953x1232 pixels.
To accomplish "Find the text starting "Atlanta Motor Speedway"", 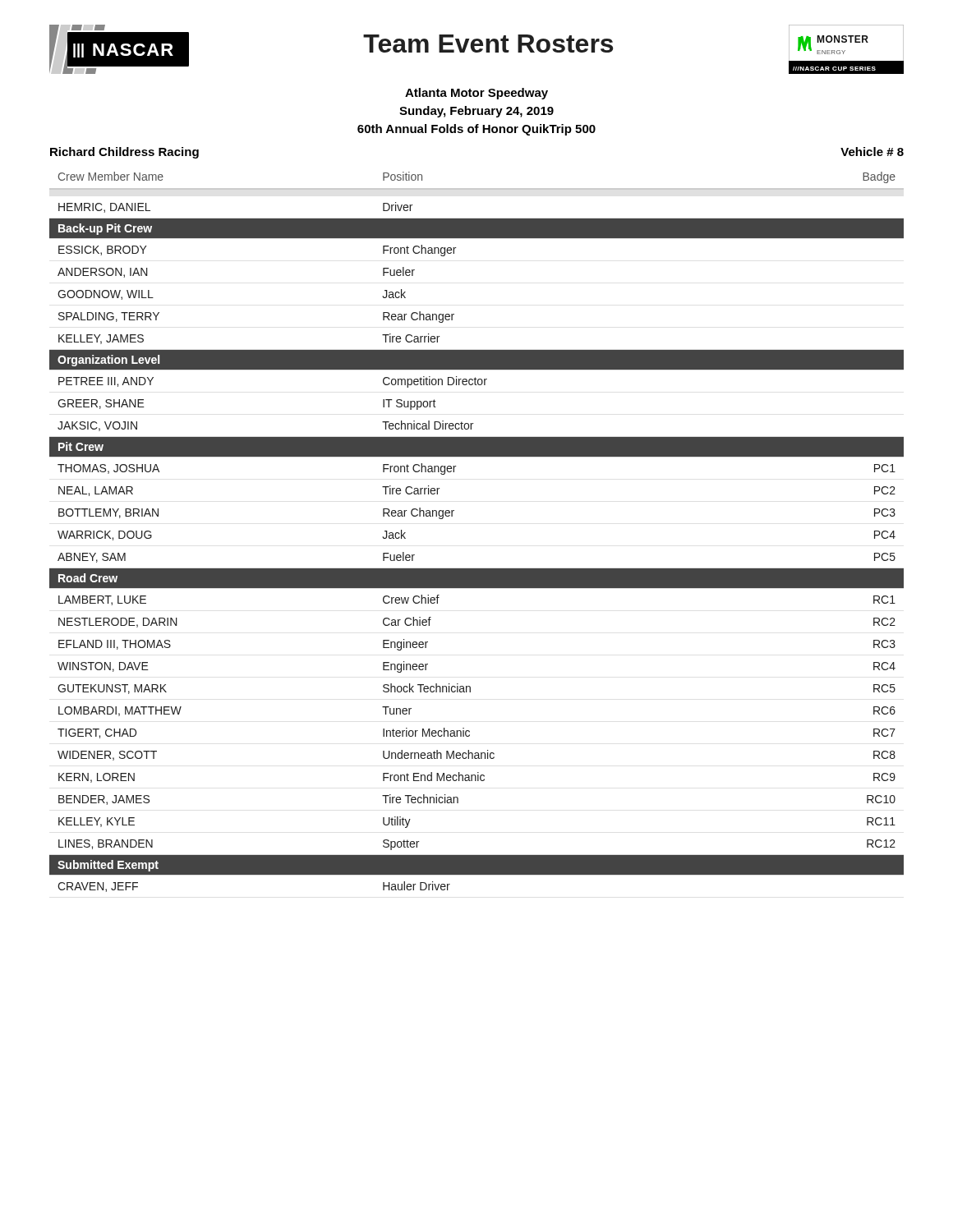I will coord(476,92).
